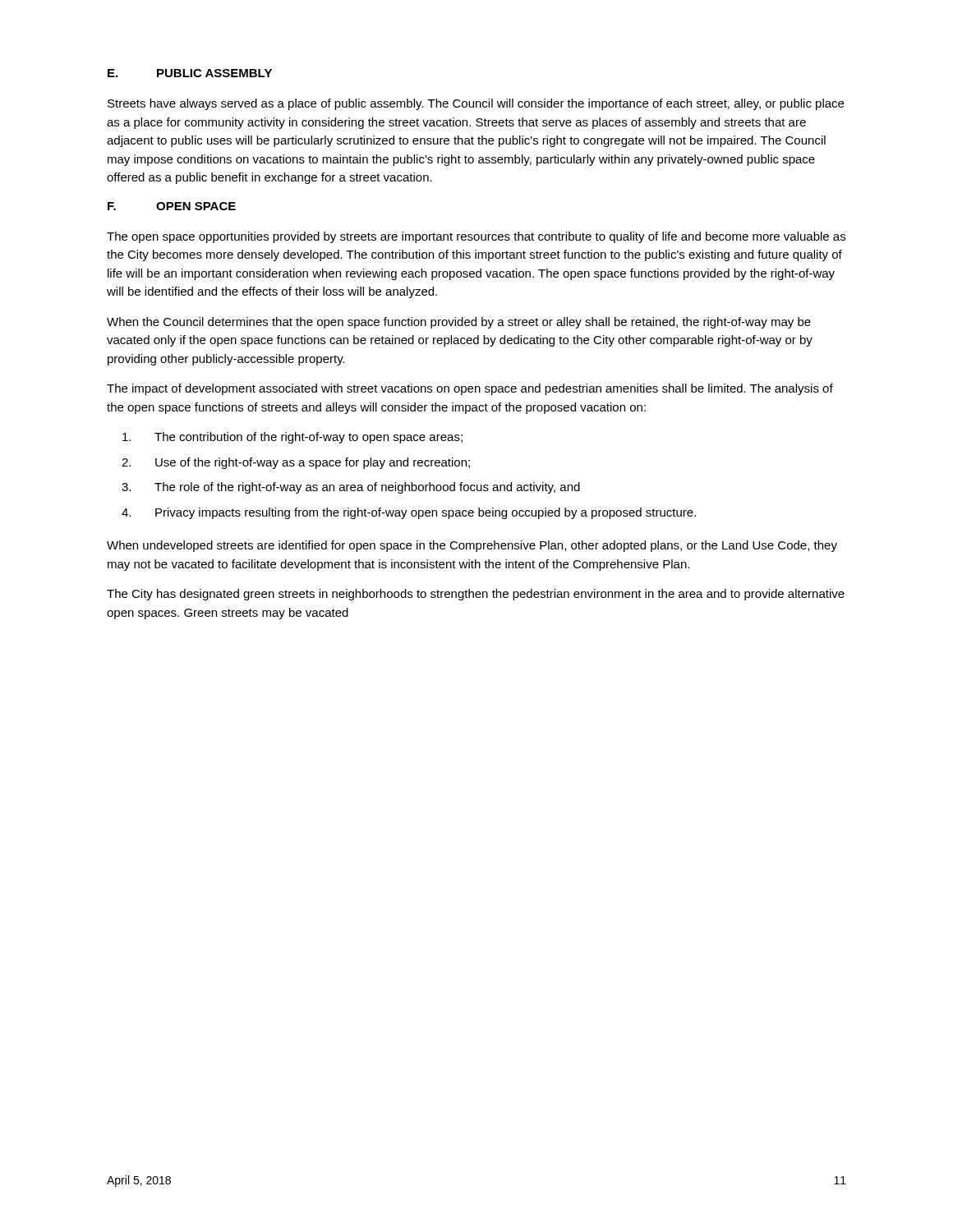The image size is (953, 1232).
Task: Point to the block beginning "The open space opportunities provided"
Action: pos(476,263)
